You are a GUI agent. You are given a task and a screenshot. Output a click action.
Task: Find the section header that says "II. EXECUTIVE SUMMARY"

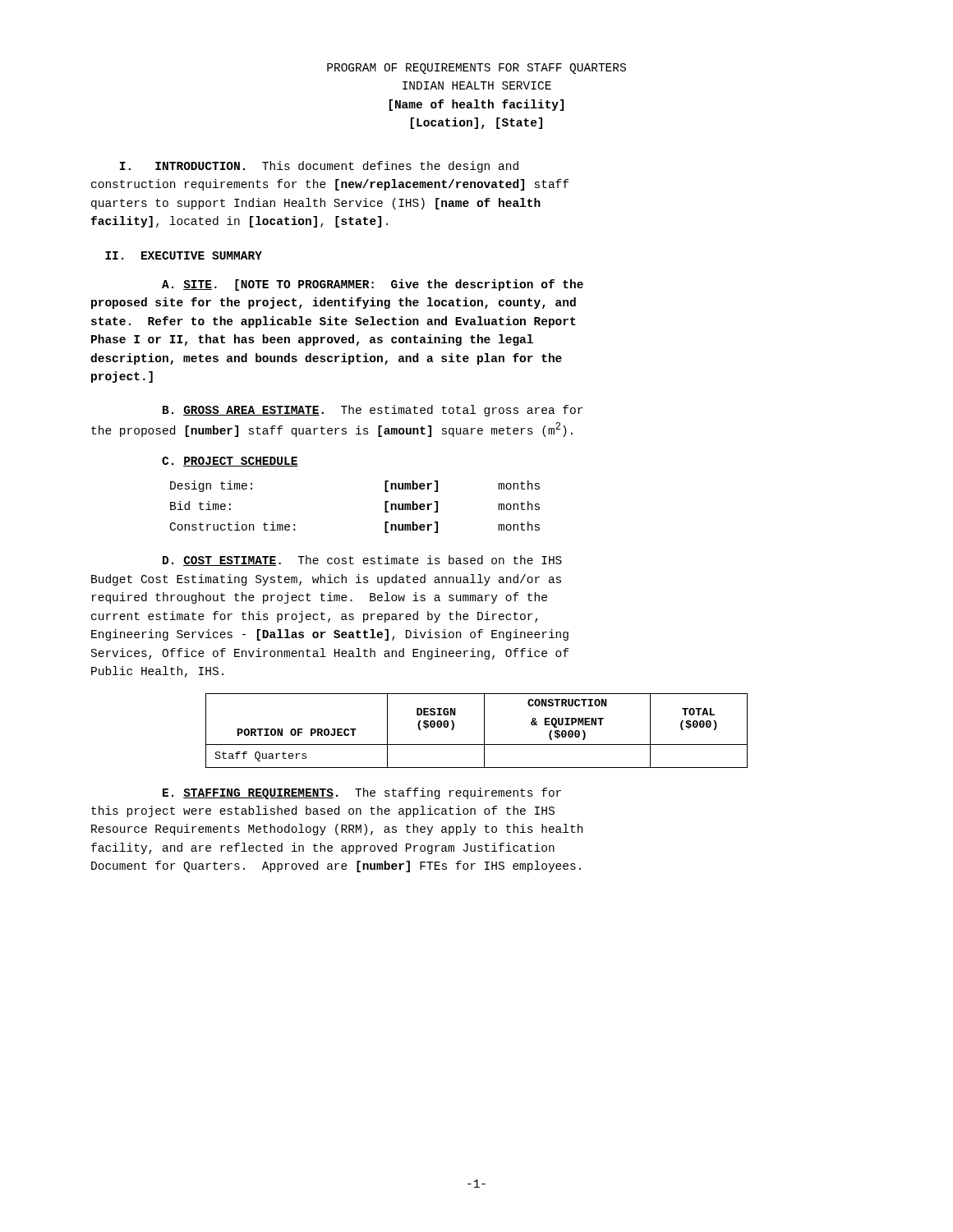pyautogui.click(x=176, y=256)
